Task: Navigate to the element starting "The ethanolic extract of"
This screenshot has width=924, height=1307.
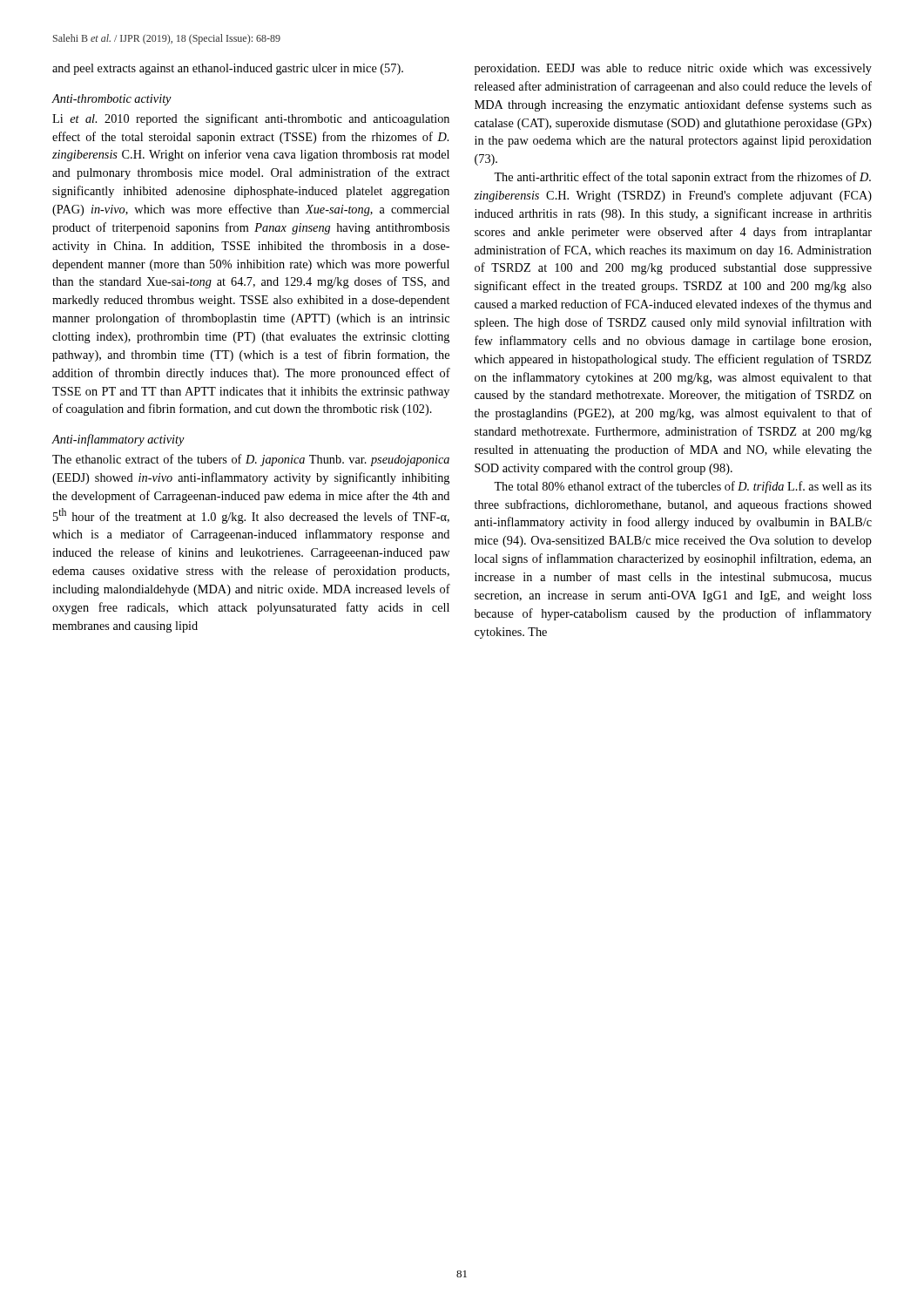Action: [251, 543]
